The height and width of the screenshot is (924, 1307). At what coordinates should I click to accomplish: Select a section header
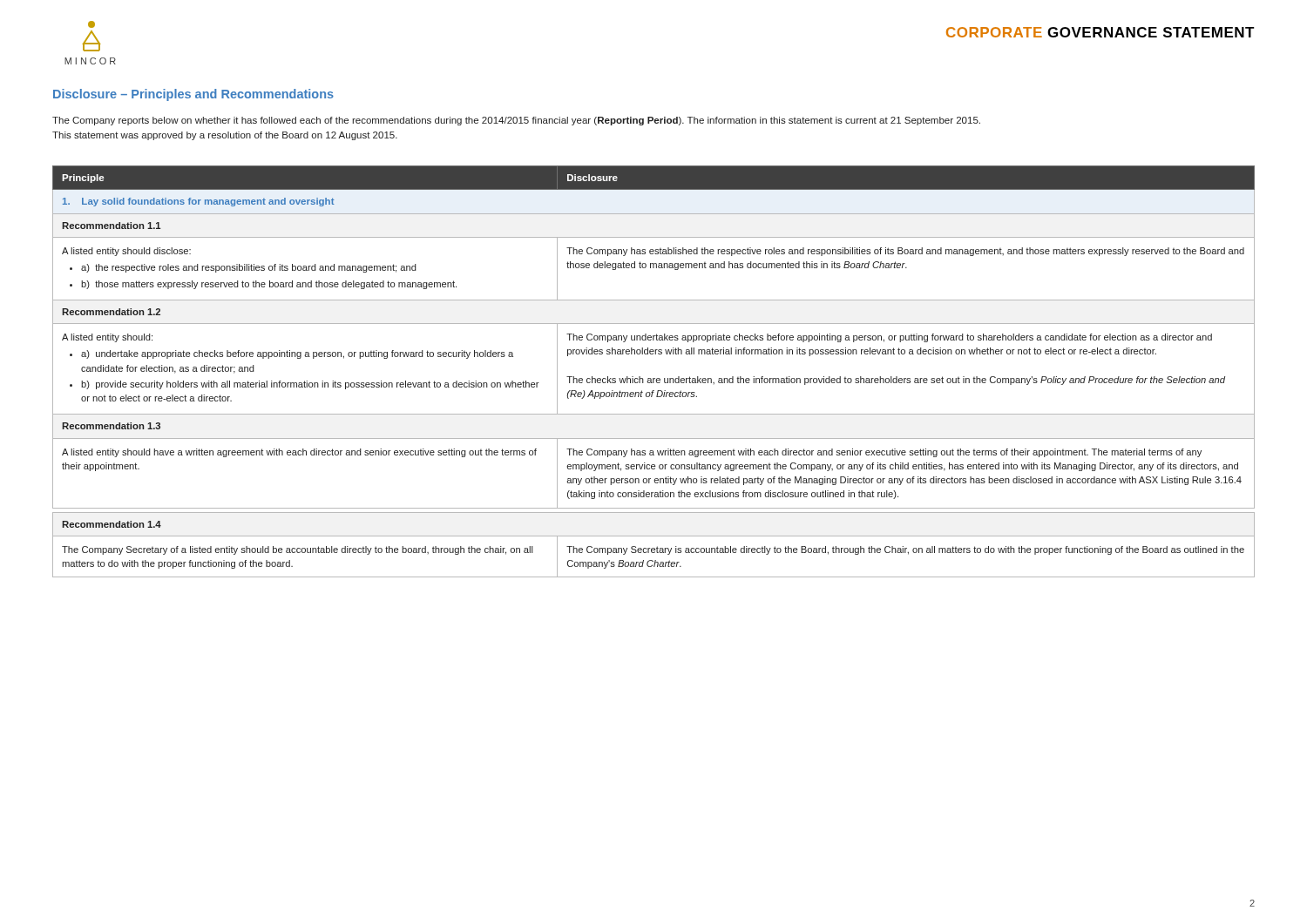pos(193,94)
